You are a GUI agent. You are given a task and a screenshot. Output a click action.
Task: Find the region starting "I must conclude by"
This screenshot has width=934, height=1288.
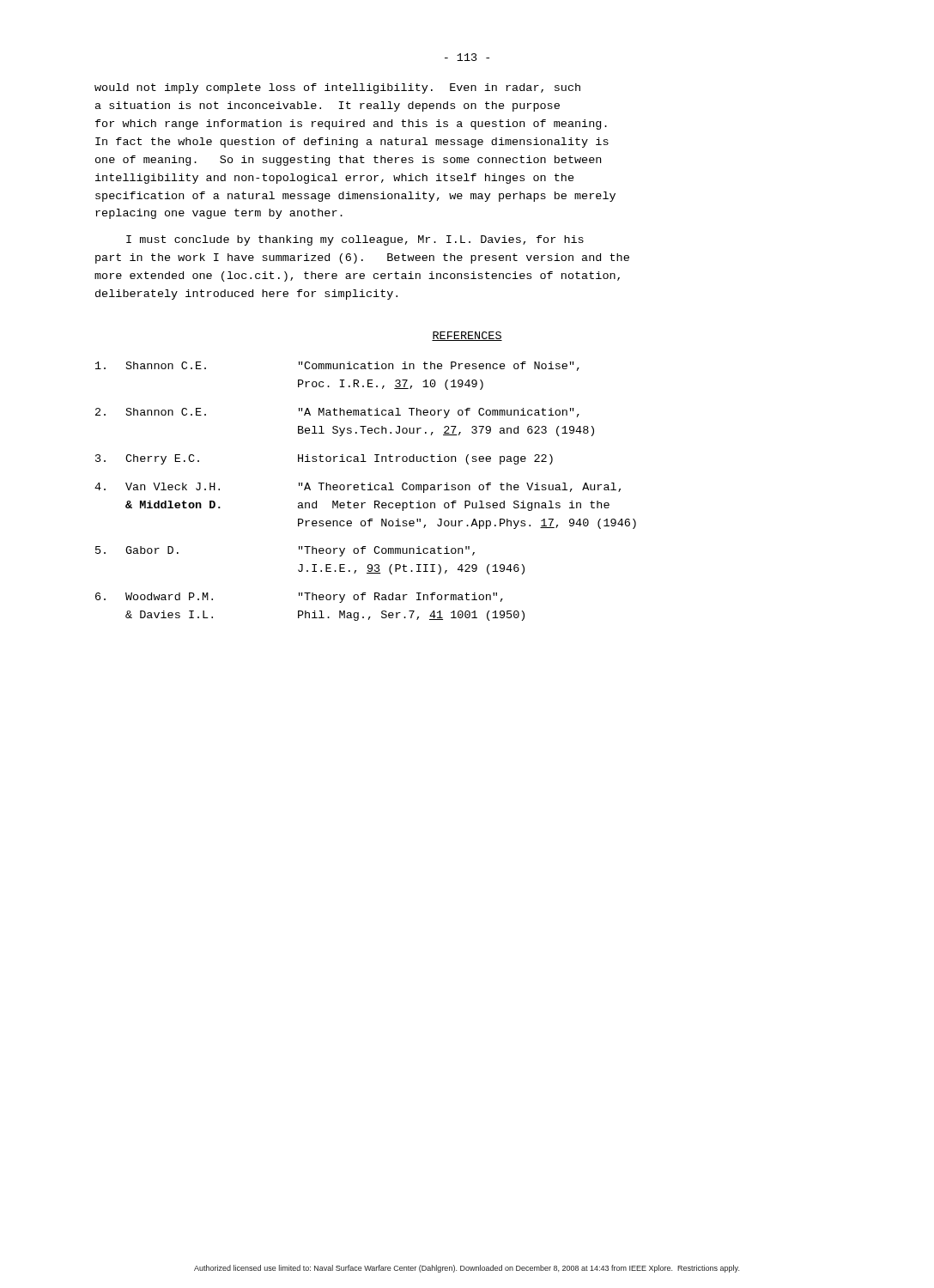tap(467, 268)
